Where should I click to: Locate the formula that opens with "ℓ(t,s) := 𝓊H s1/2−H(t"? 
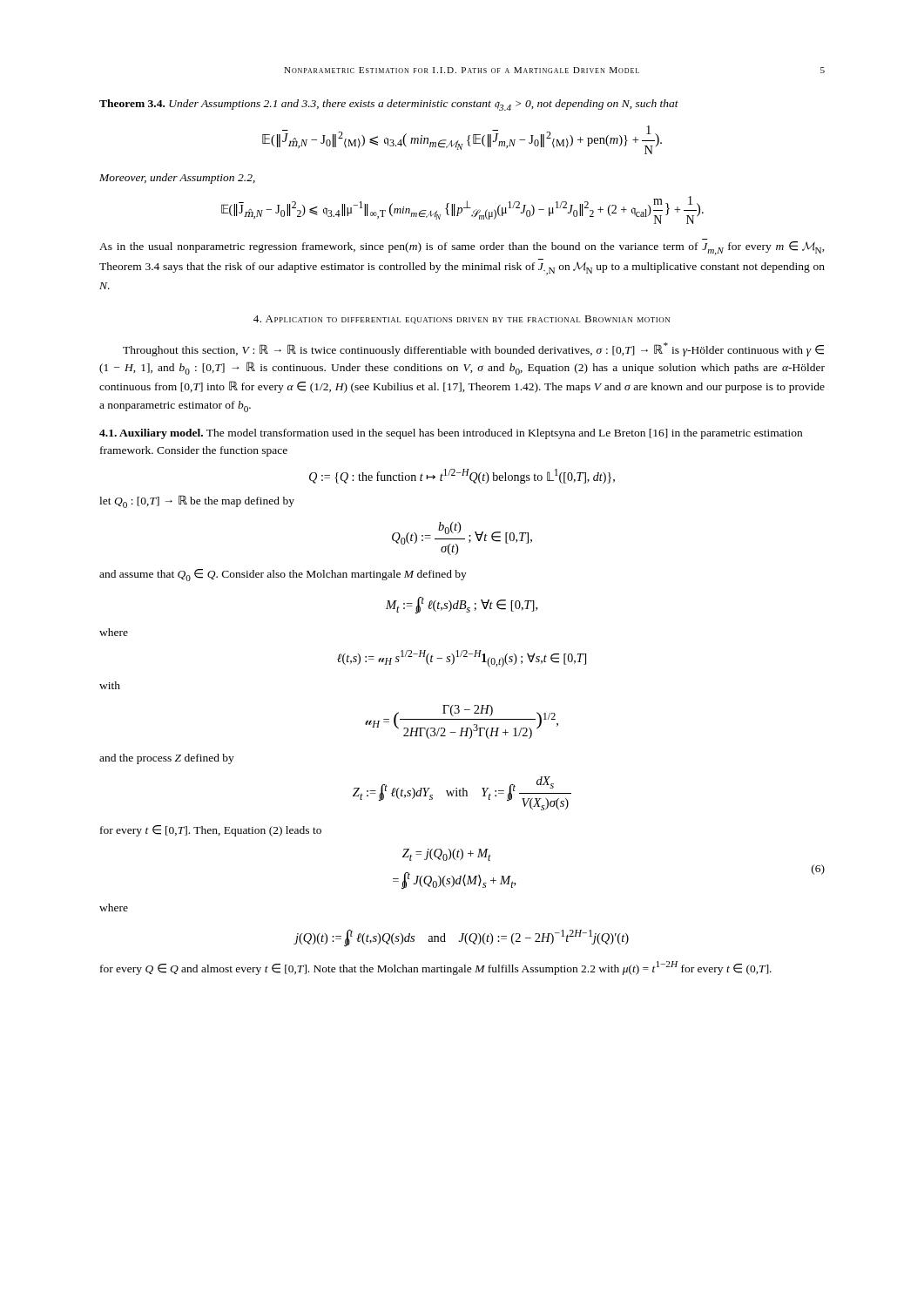click(x=462, y=658)
